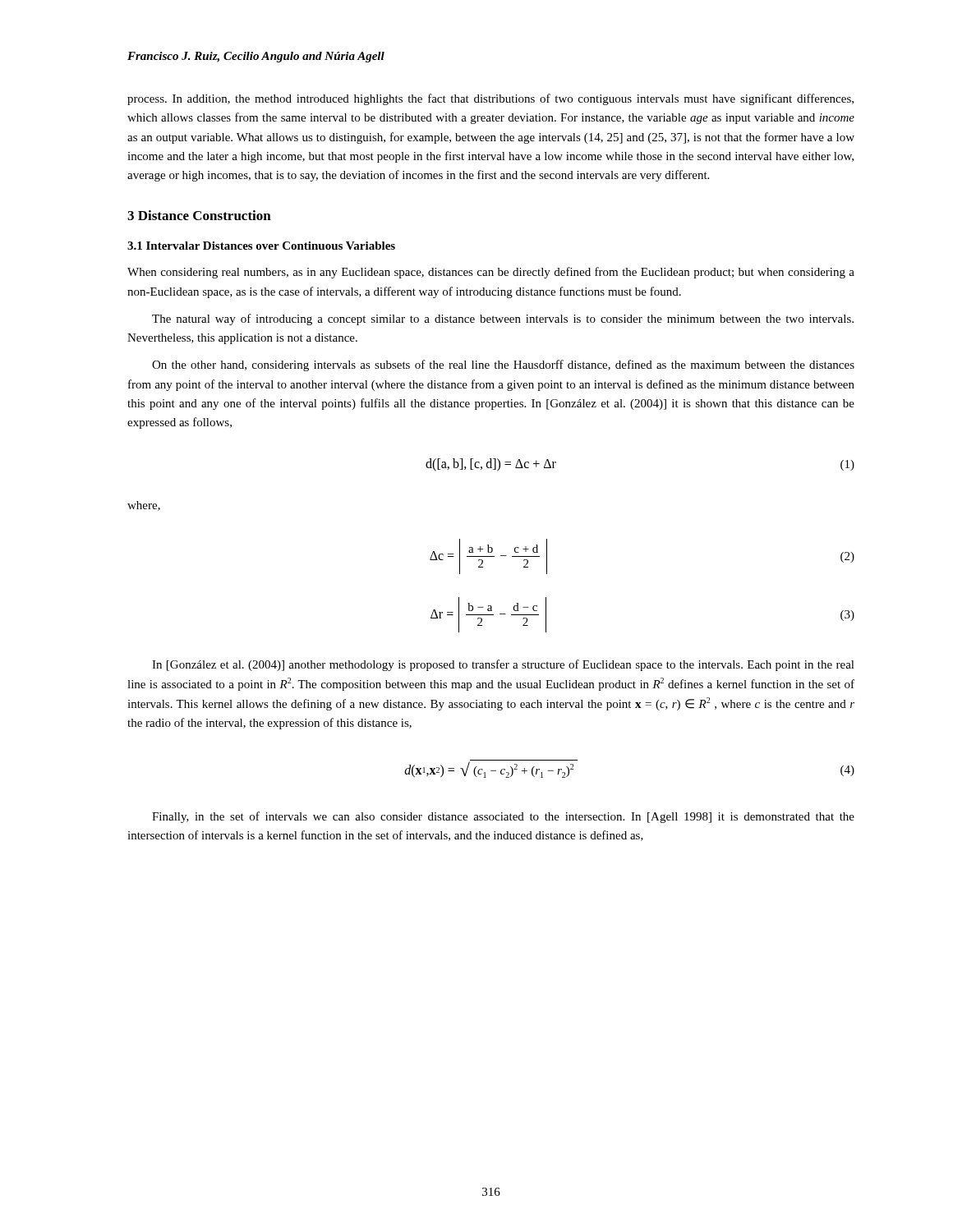This screenshot has height=1232, width=953.
Task: Find "3 Distance Construction" on this page
Action: pyautogui.click(x=199, y=216)
